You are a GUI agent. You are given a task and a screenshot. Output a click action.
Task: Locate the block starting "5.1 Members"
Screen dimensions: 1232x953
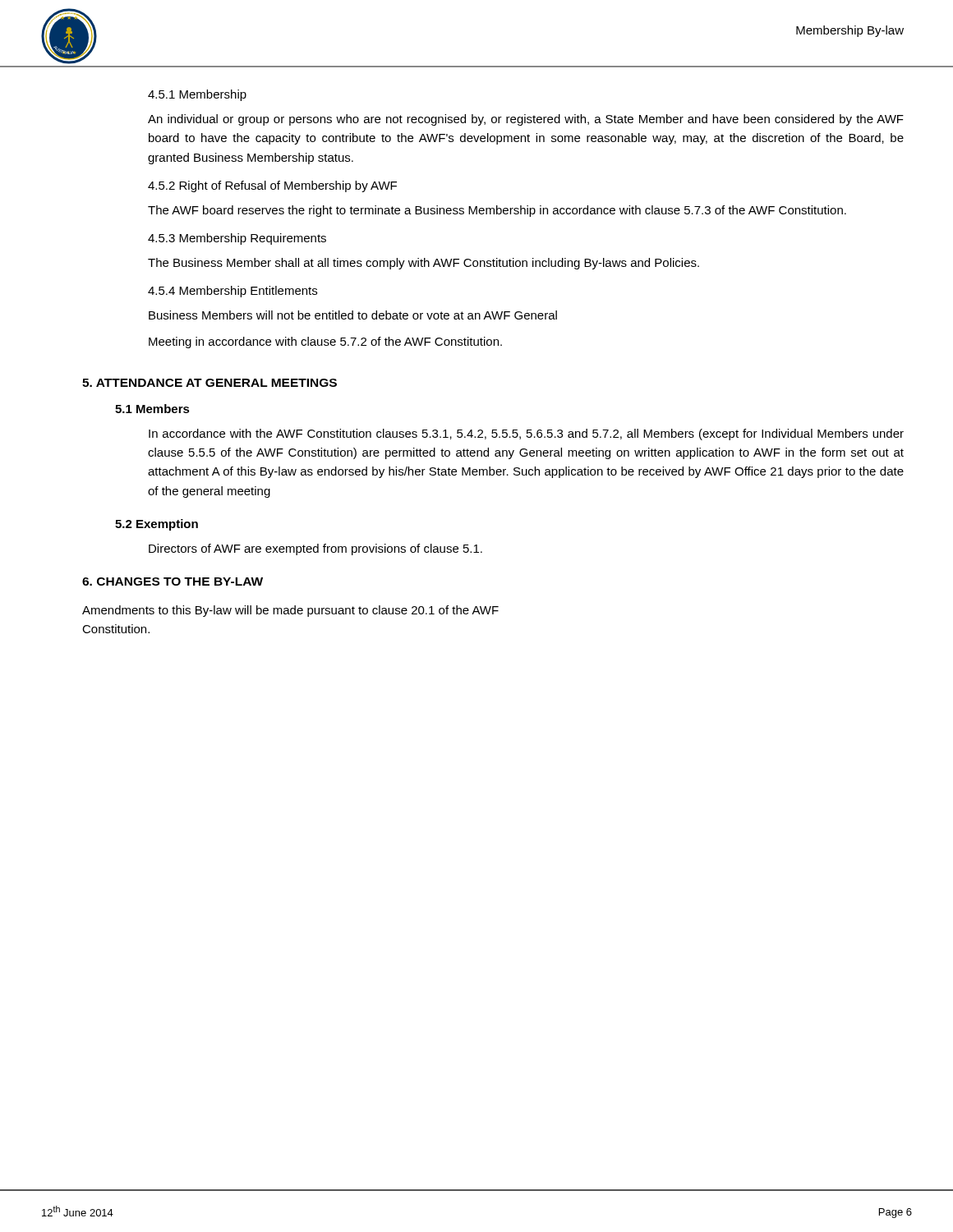click(x=152, y=408)
